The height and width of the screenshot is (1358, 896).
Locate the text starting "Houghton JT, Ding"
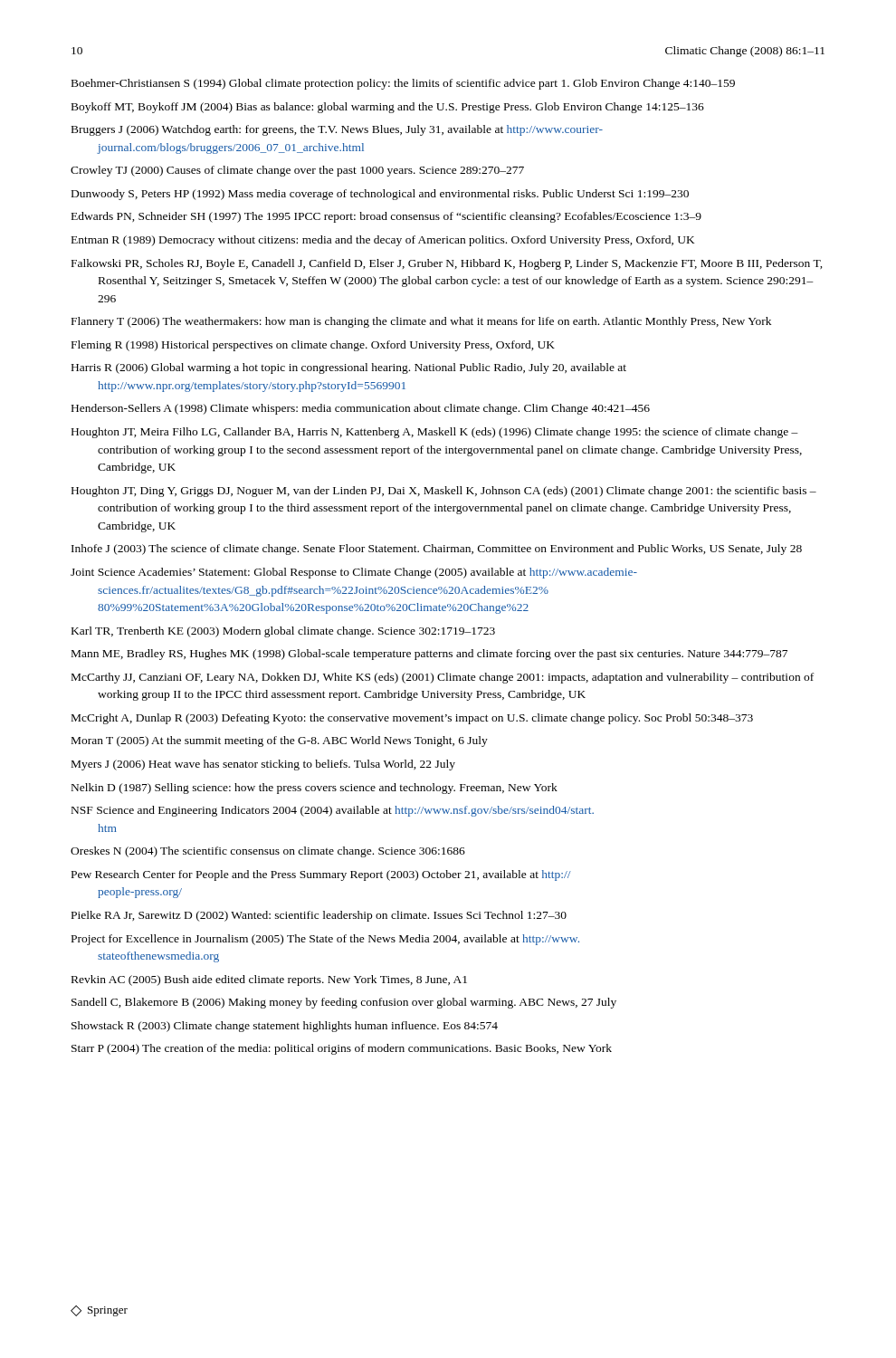click(443, 508)
